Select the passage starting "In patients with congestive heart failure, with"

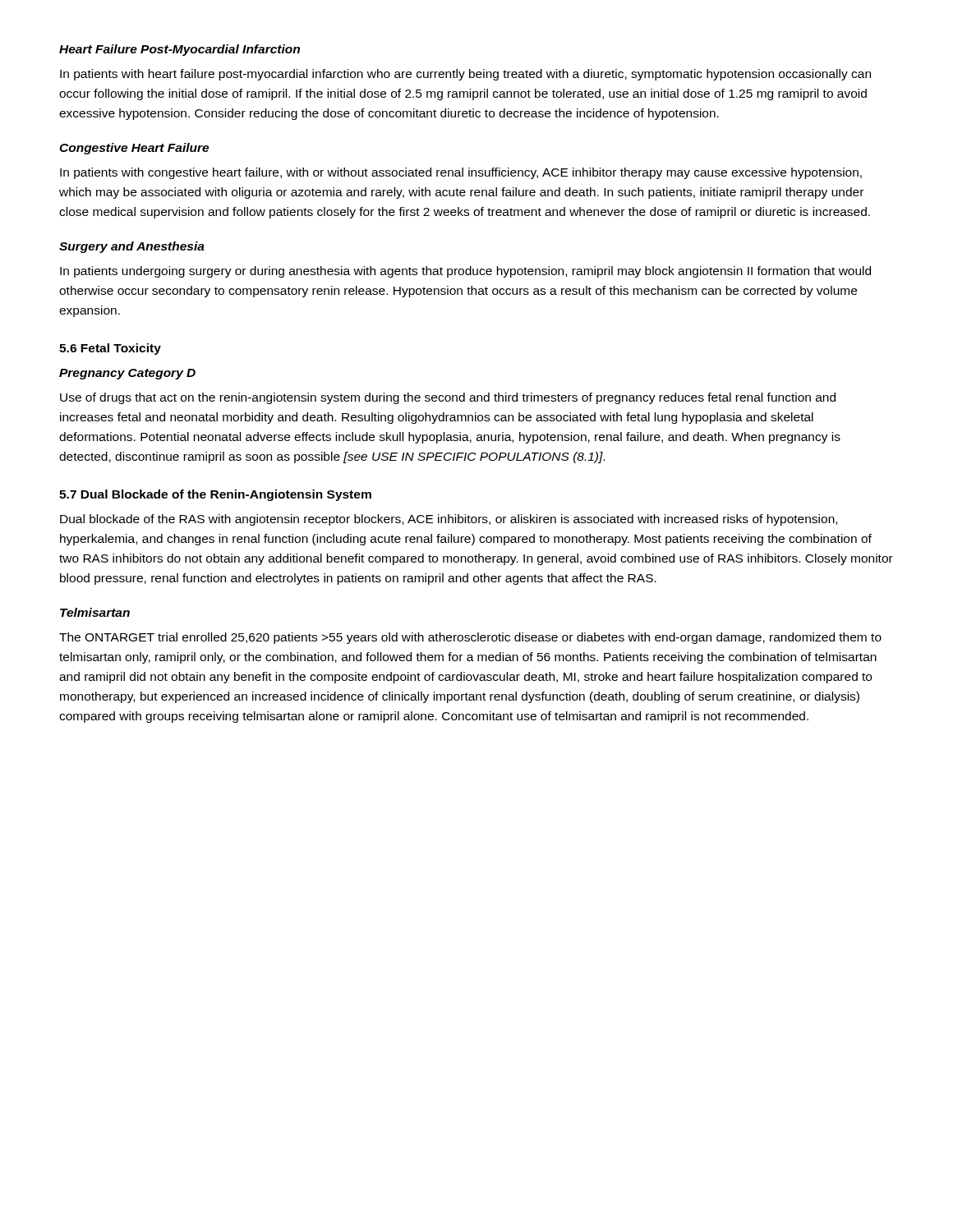click(465, 192)
